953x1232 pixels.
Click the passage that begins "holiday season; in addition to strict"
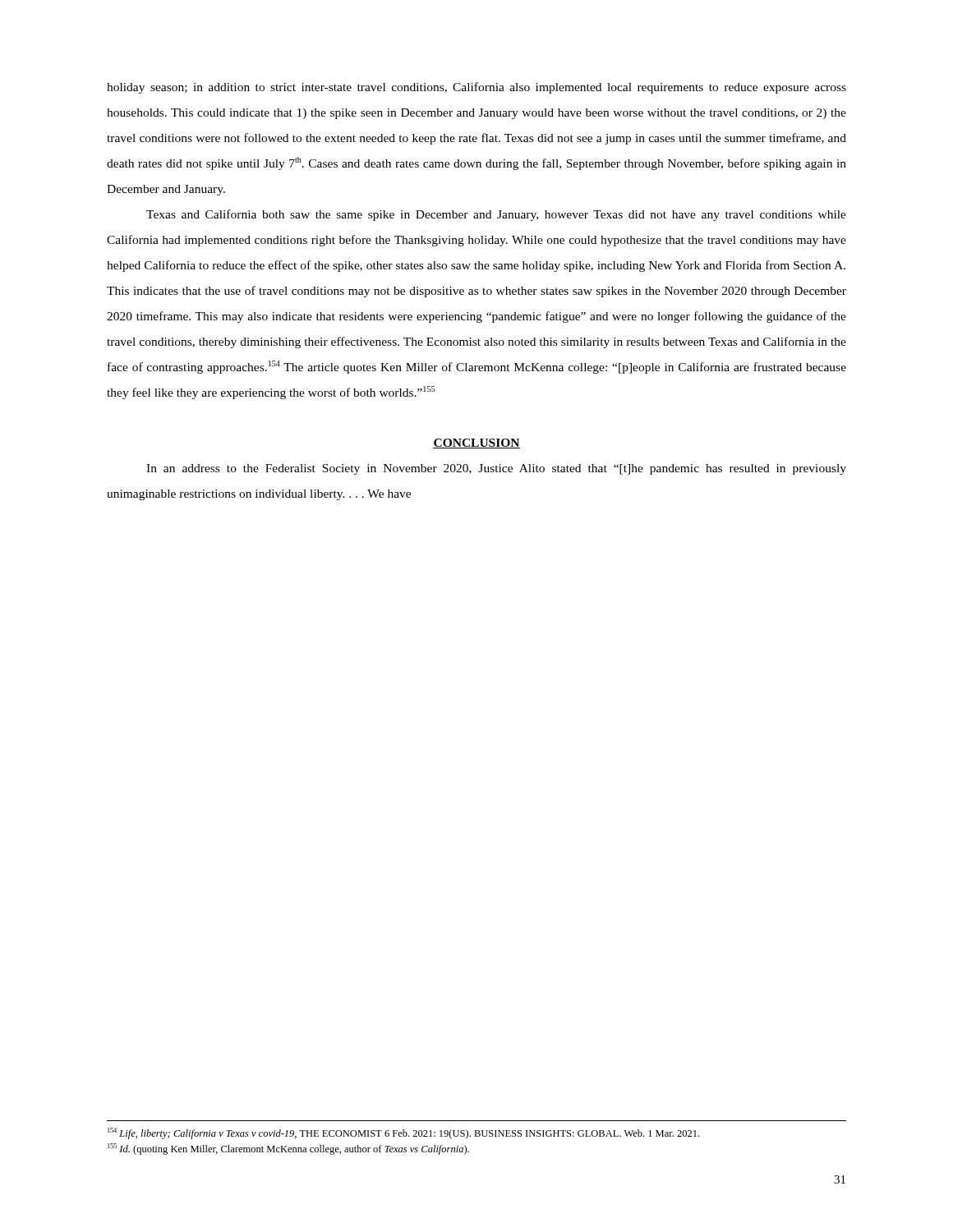click(476, 138)
